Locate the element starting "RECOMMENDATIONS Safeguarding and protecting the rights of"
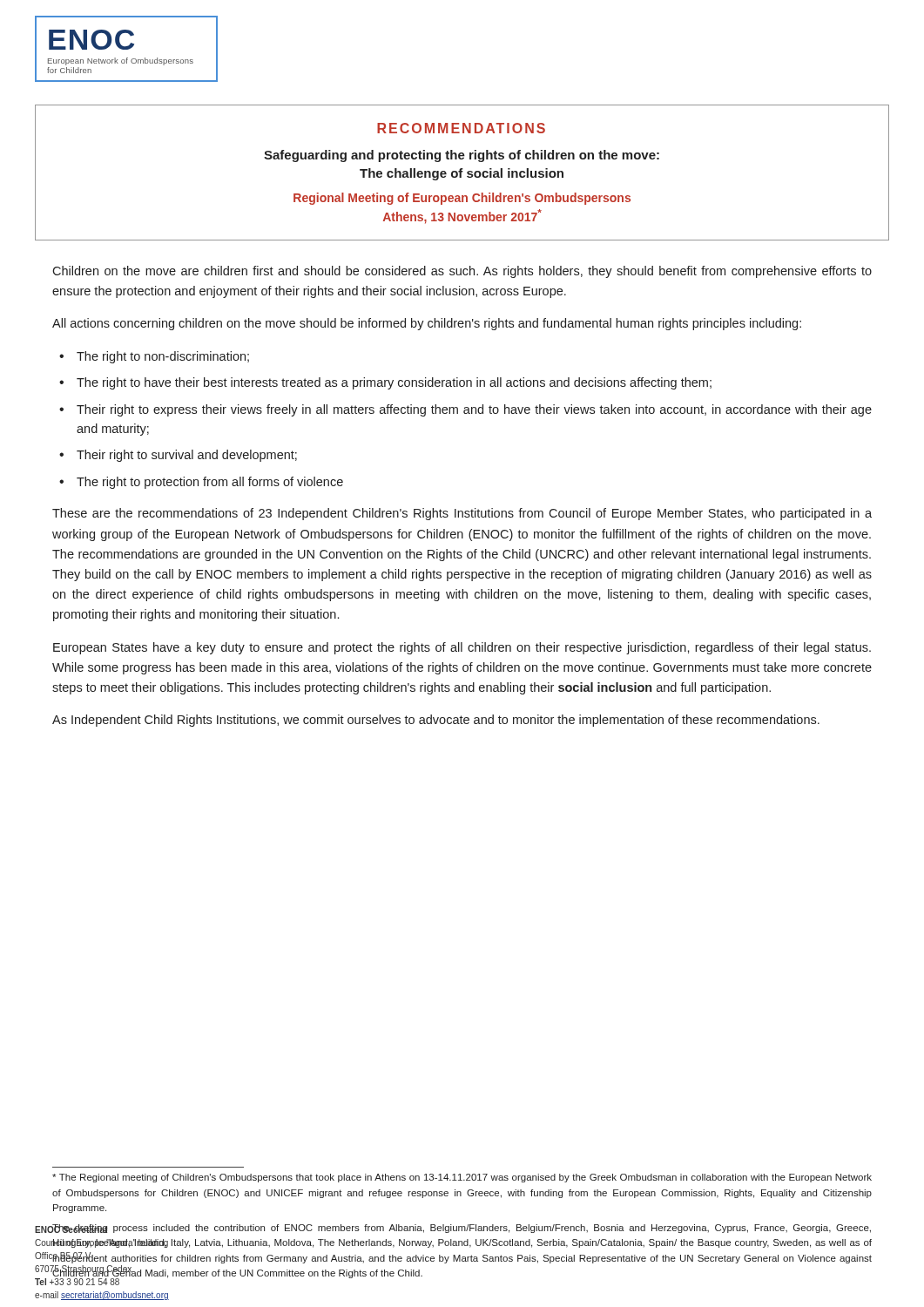The width and height of the screenshot is (924, 1307). (462, 172)
